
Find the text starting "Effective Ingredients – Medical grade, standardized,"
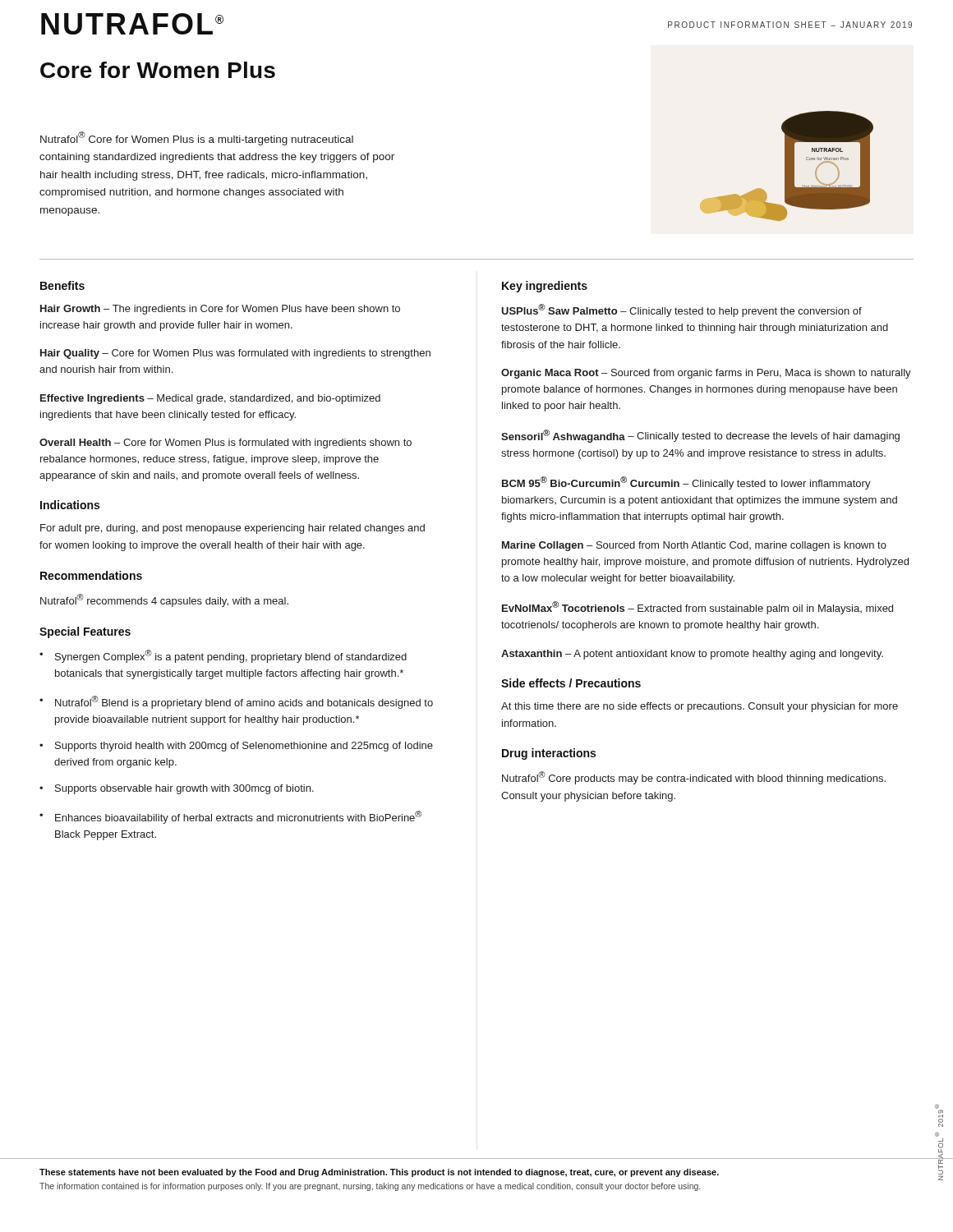point(210,406)
